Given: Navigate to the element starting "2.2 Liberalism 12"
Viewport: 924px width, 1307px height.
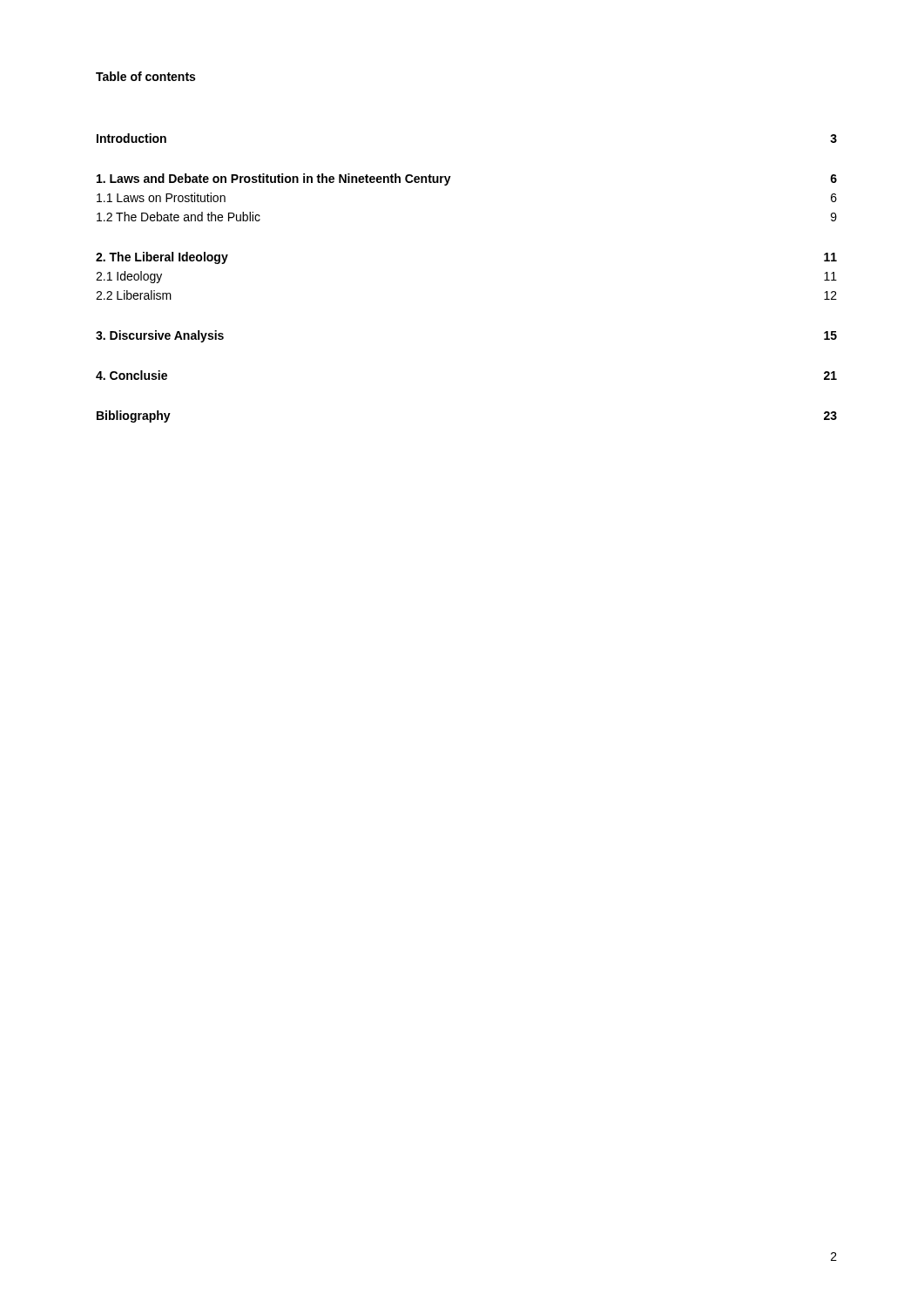Looking at the screenshot, I should tap(132, 295).
